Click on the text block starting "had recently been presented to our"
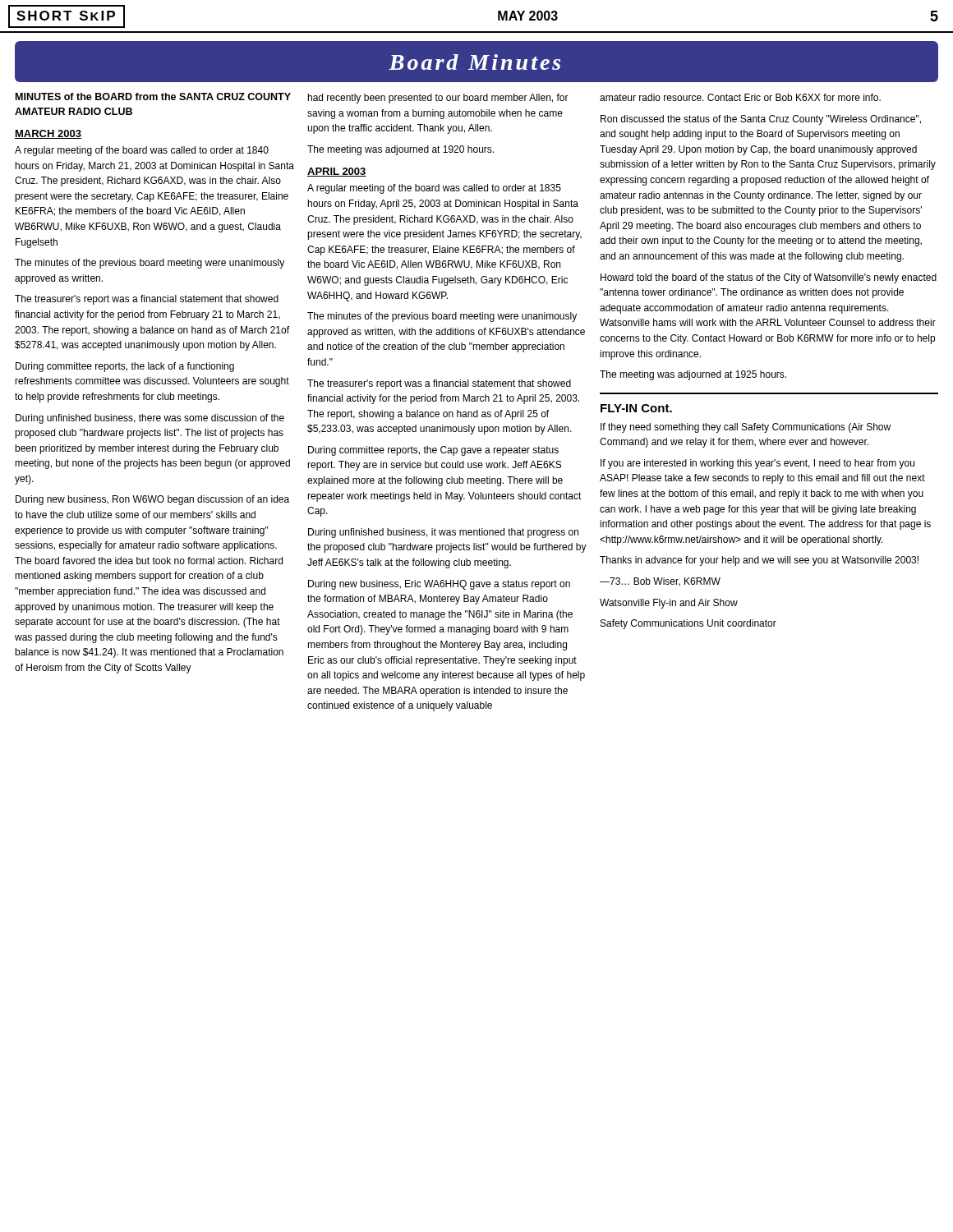Screen dimensions: 1232x953 [438, 113]
